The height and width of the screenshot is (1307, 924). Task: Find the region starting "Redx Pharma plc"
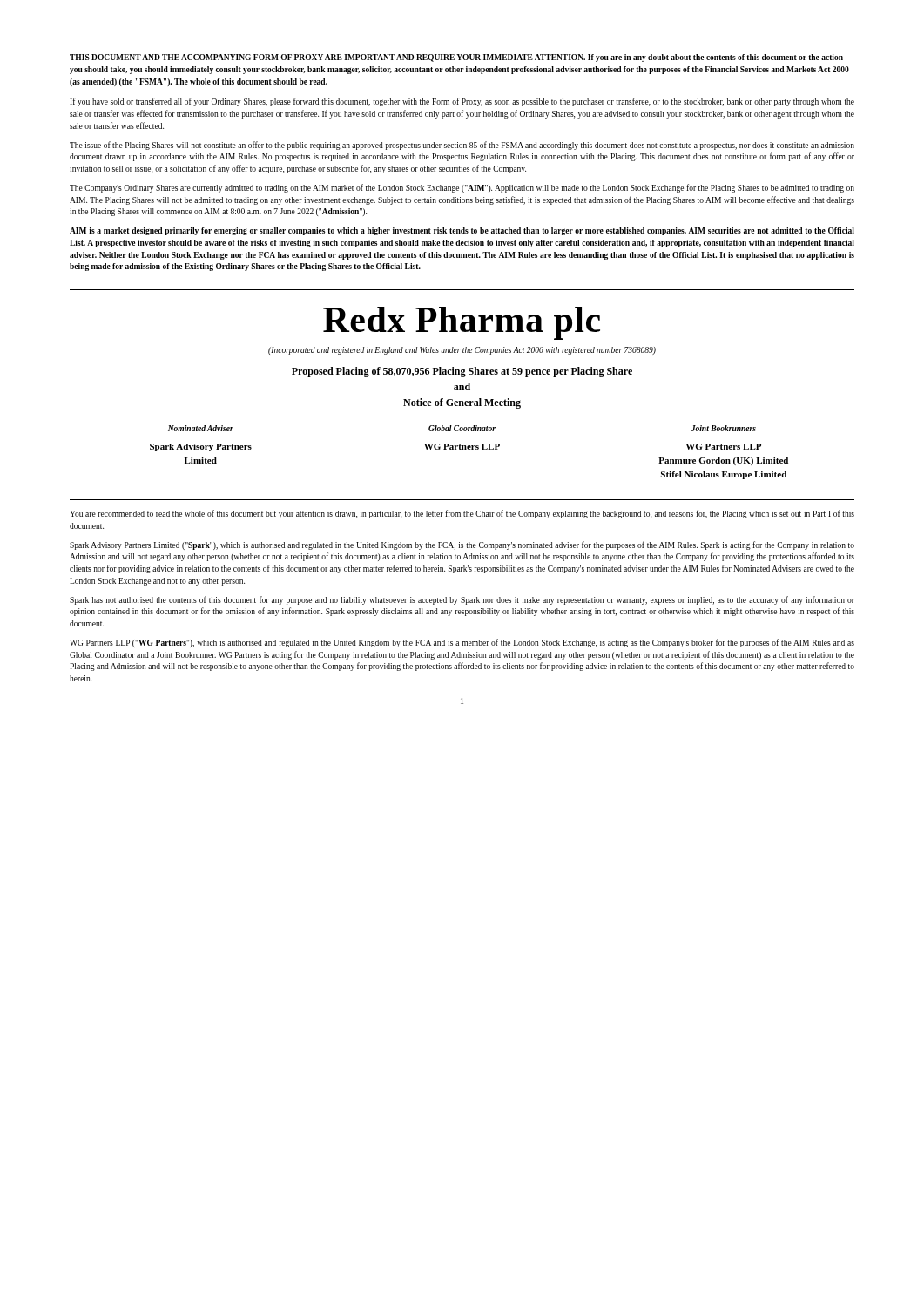coord(462,320)
